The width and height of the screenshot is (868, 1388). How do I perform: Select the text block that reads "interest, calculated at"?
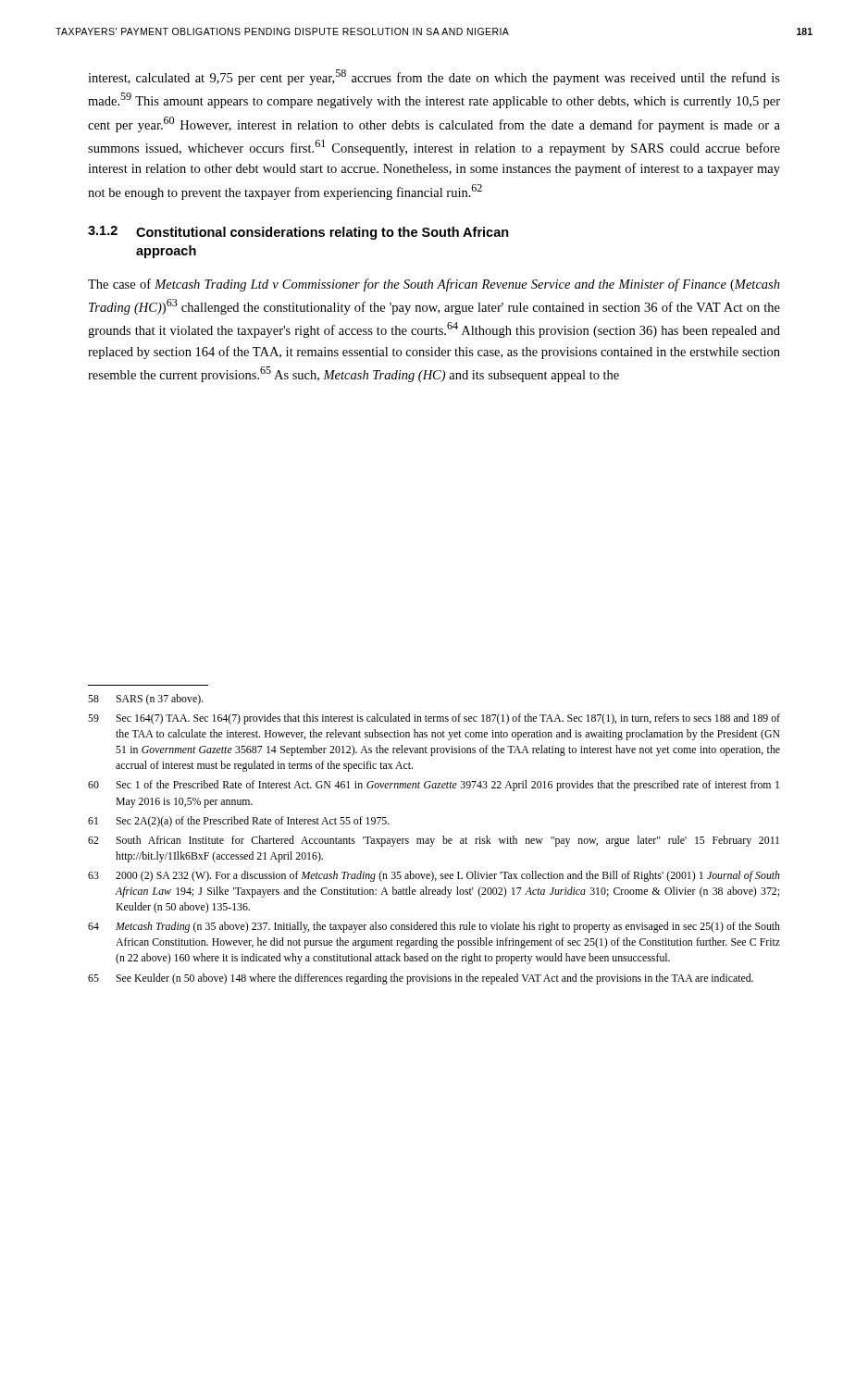tap(434, 133)
